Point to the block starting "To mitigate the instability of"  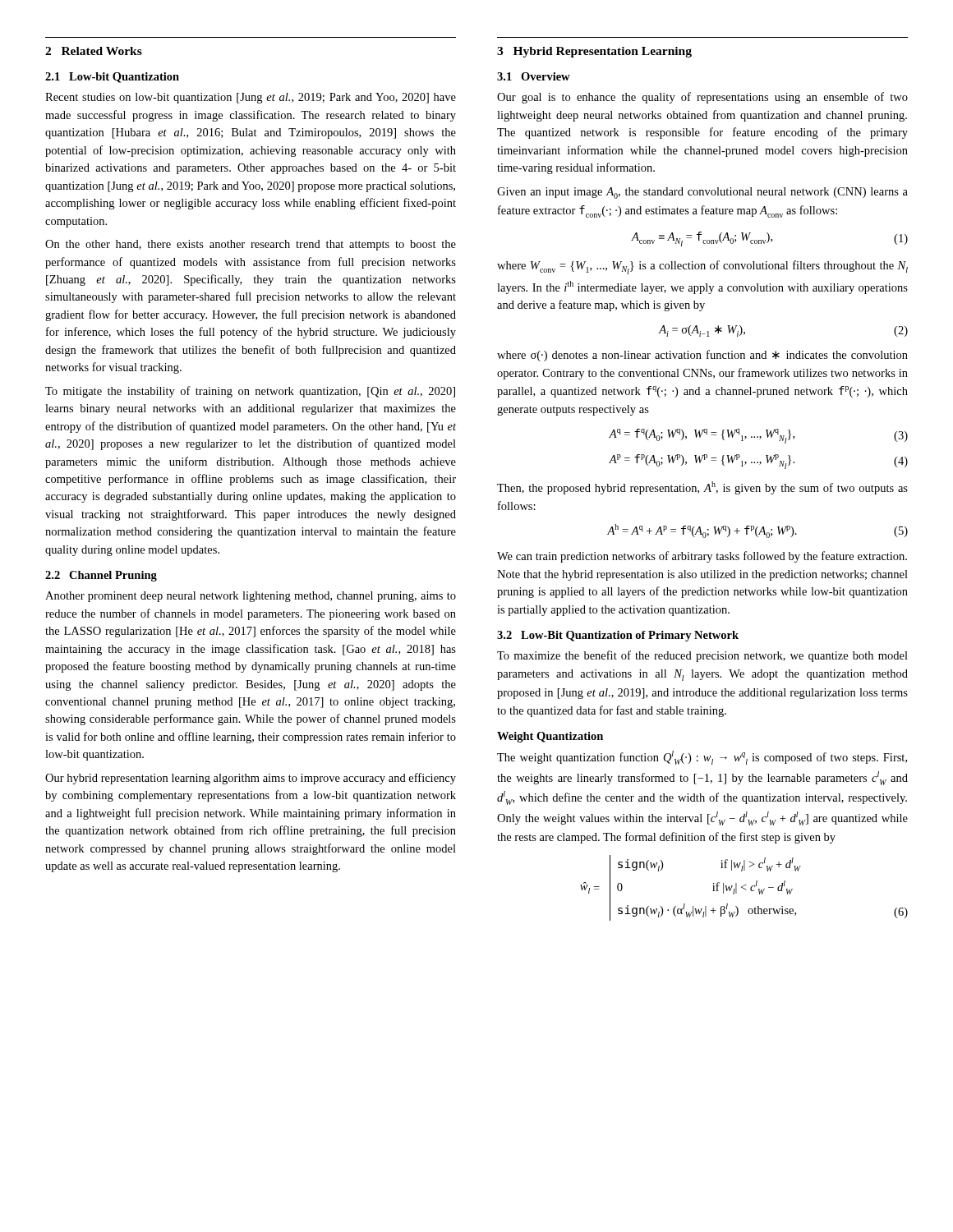(x=251, y=471)
